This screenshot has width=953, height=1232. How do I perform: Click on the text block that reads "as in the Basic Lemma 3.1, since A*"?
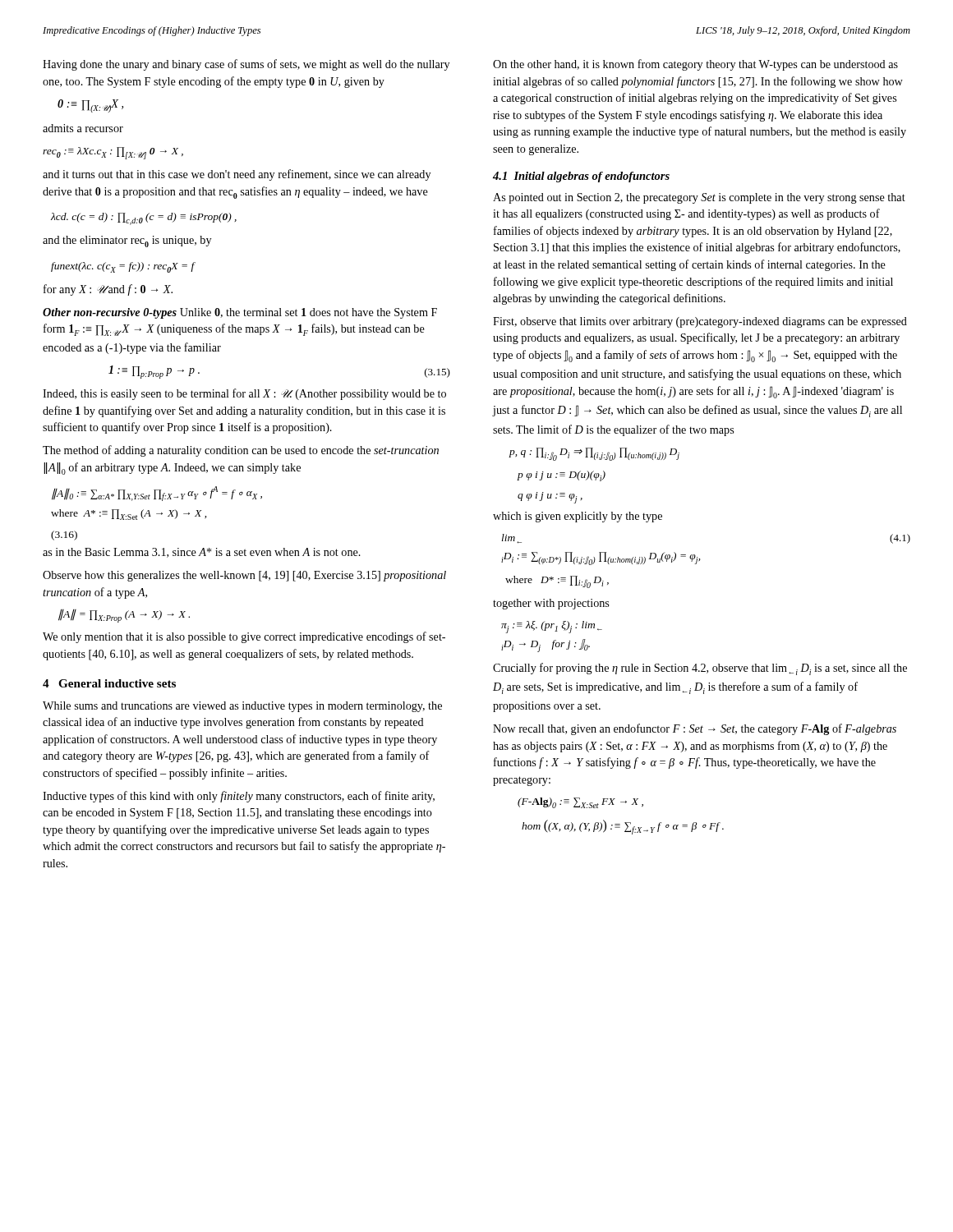coord(248,572)
